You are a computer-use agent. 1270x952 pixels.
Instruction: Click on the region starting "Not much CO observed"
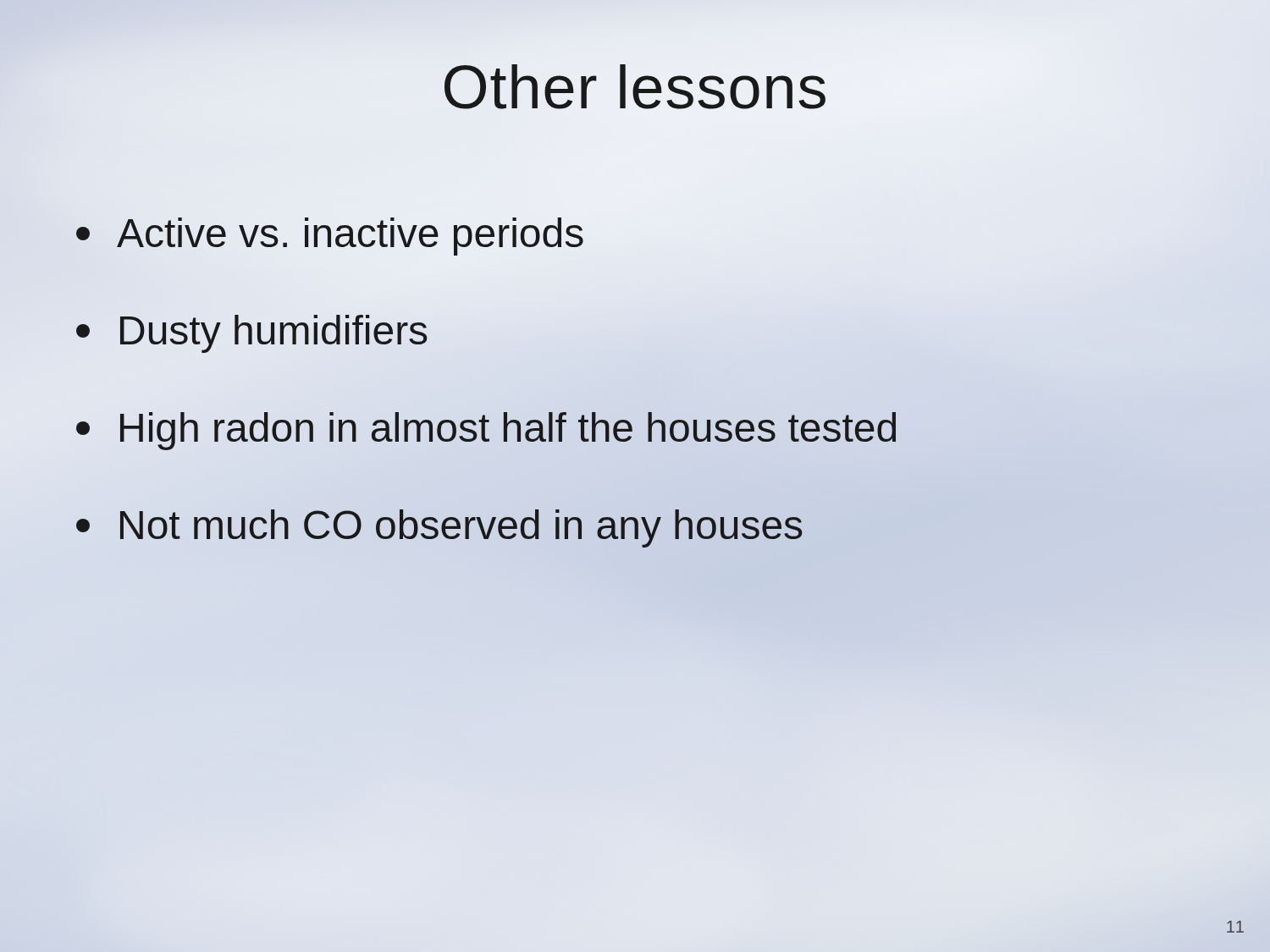440,526
